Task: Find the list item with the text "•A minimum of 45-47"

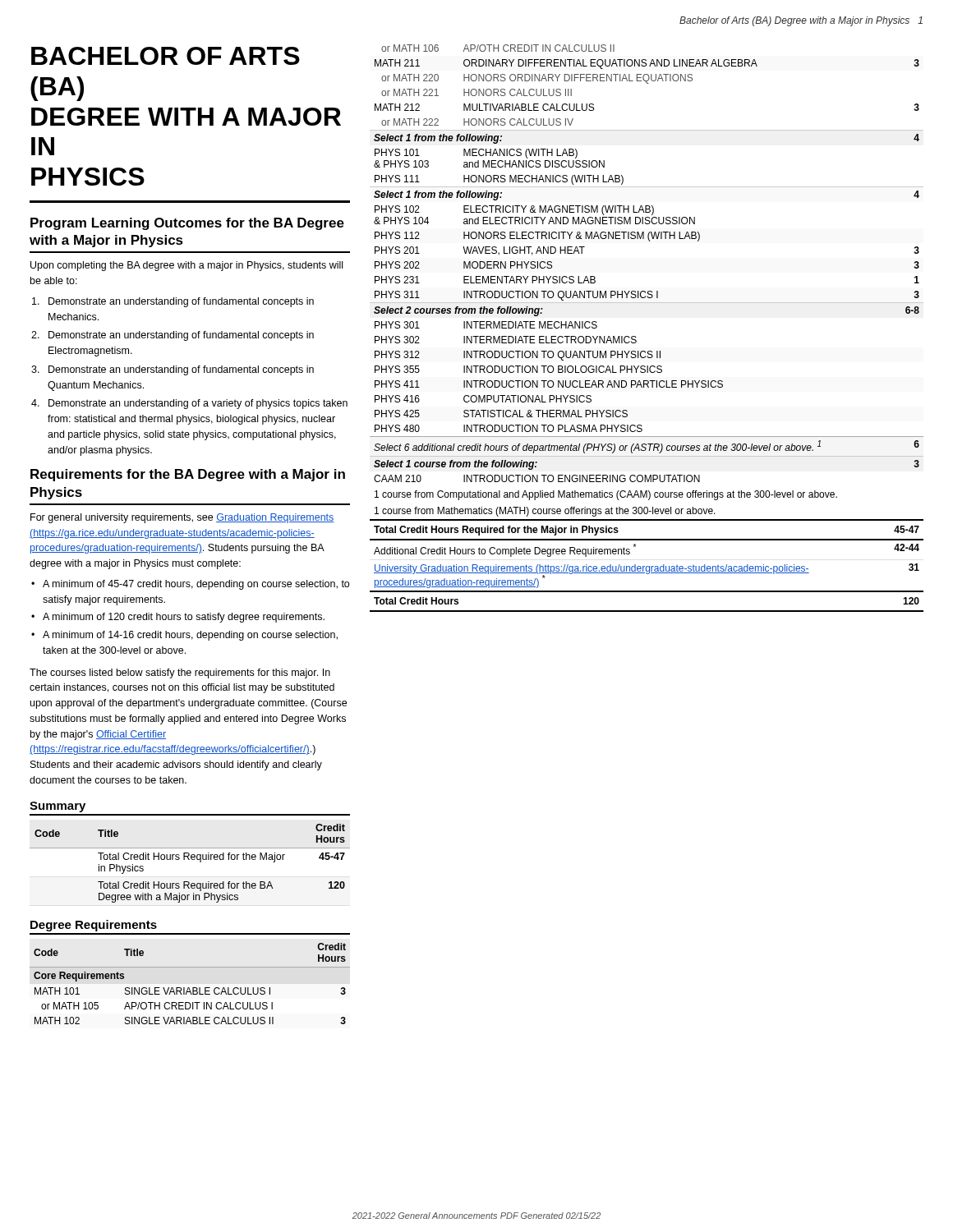Action: click(x=191, y=591)
